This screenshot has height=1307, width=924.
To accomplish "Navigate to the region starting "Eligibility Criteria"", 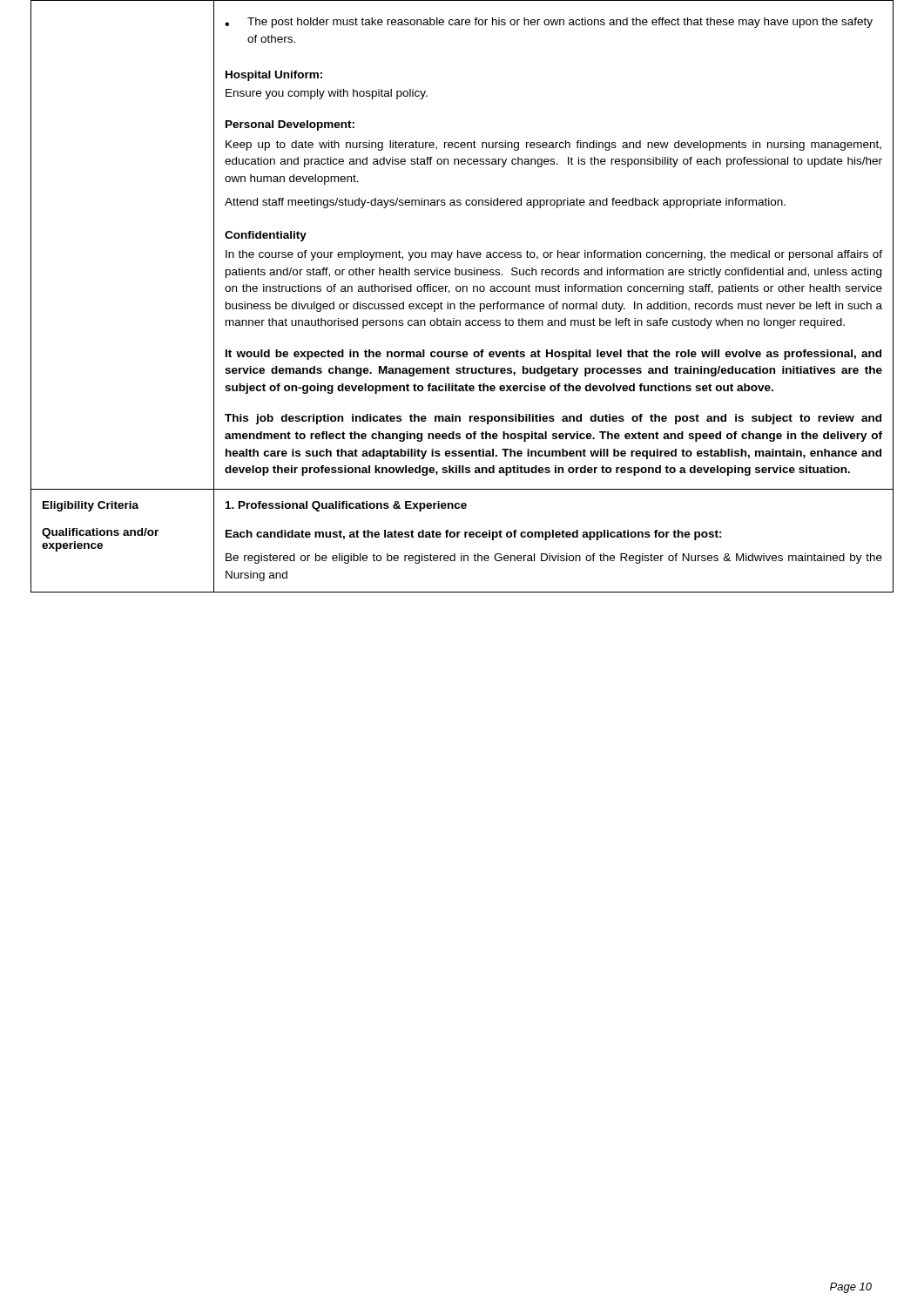I will (90, 505).
